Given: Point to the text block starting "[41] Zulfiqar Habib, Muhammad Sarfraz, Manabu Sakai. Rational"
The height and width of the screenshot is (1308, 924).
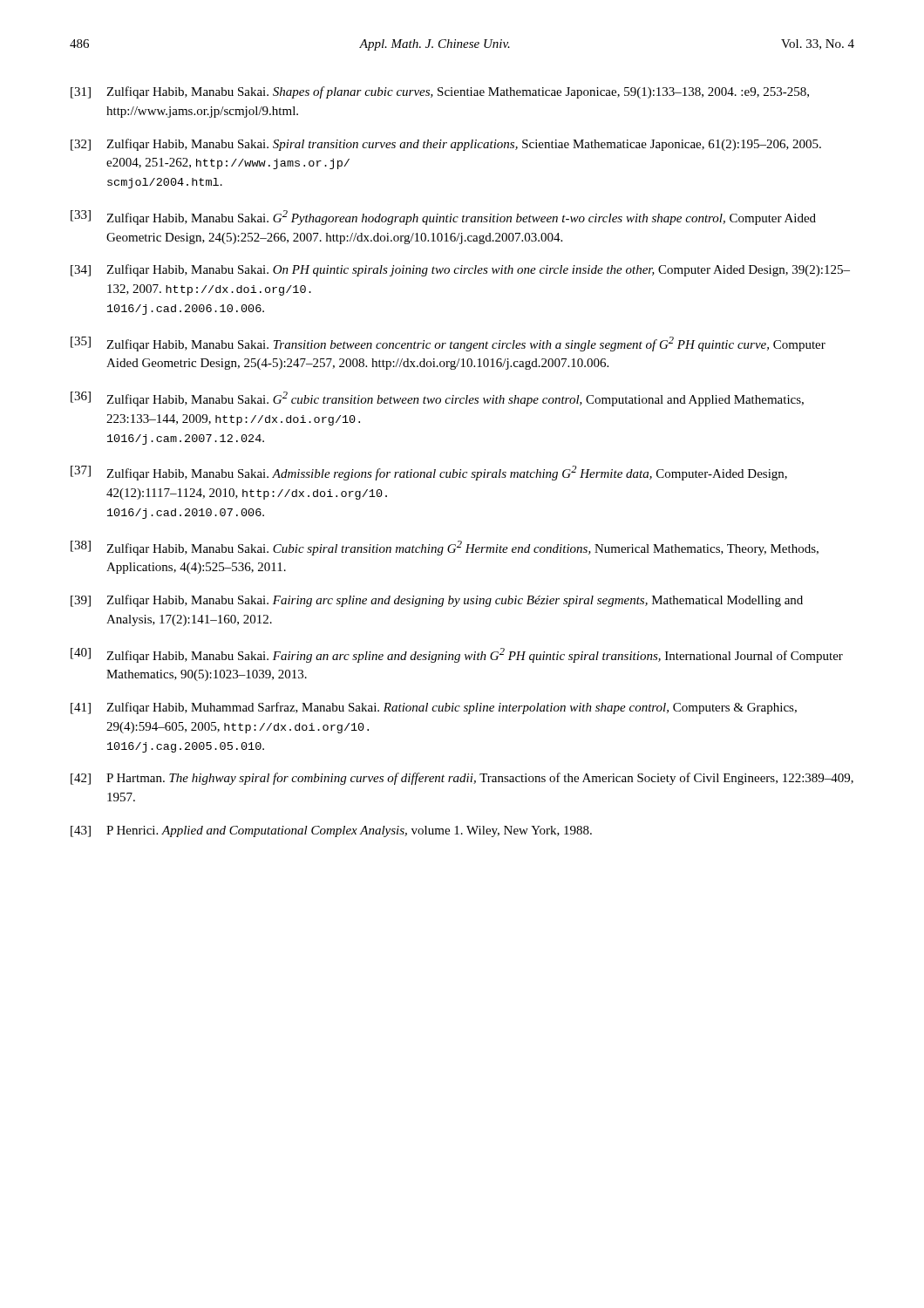Looking at the screenshot, I should 434,708.
